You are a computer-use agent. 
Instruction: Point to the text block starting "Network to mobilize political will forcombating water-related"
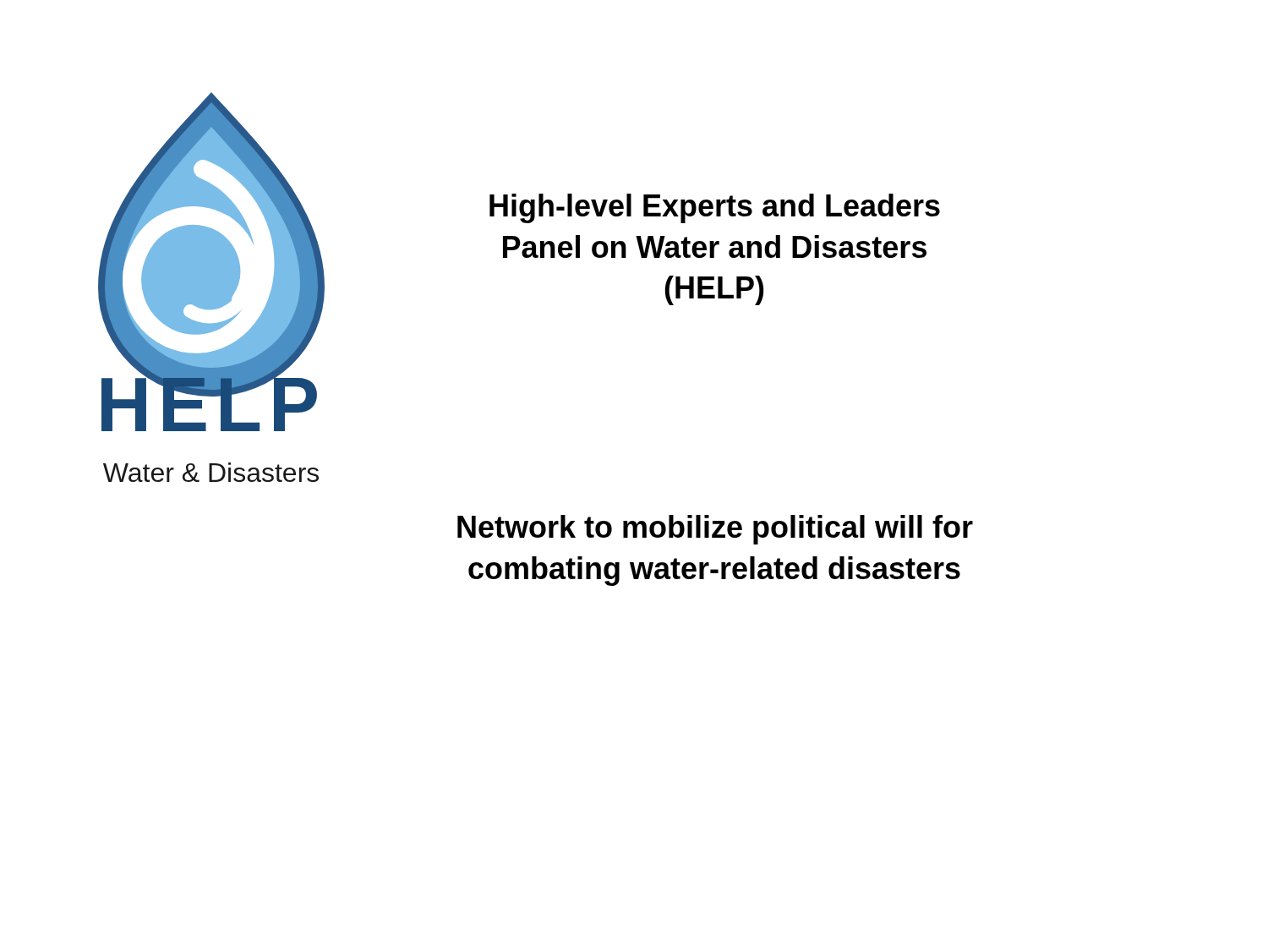coord(714,548)
